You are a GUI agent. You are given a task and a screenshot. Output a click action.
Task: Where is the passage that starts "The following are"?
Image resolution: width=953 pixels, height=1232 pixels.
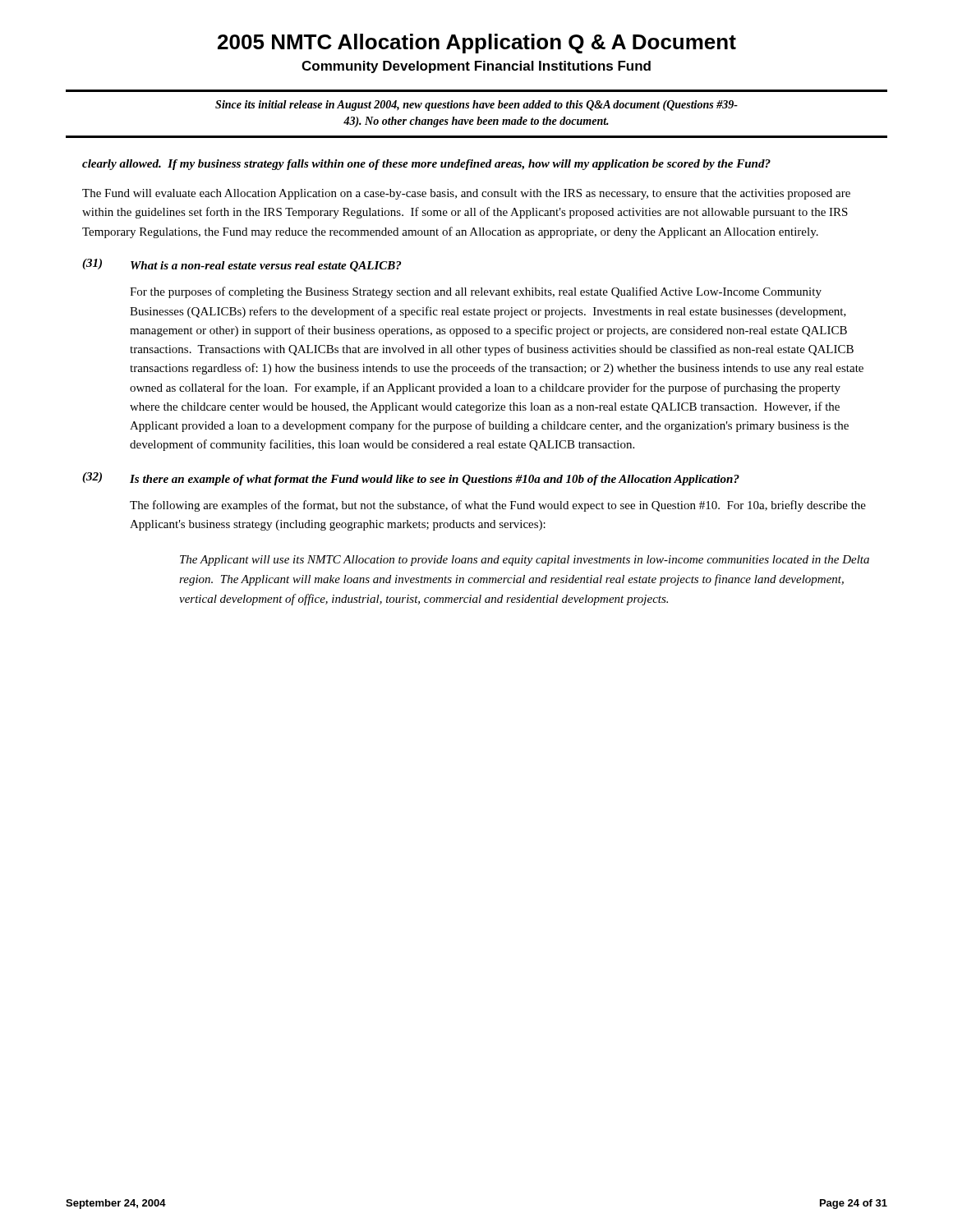(x=498, y=515)
